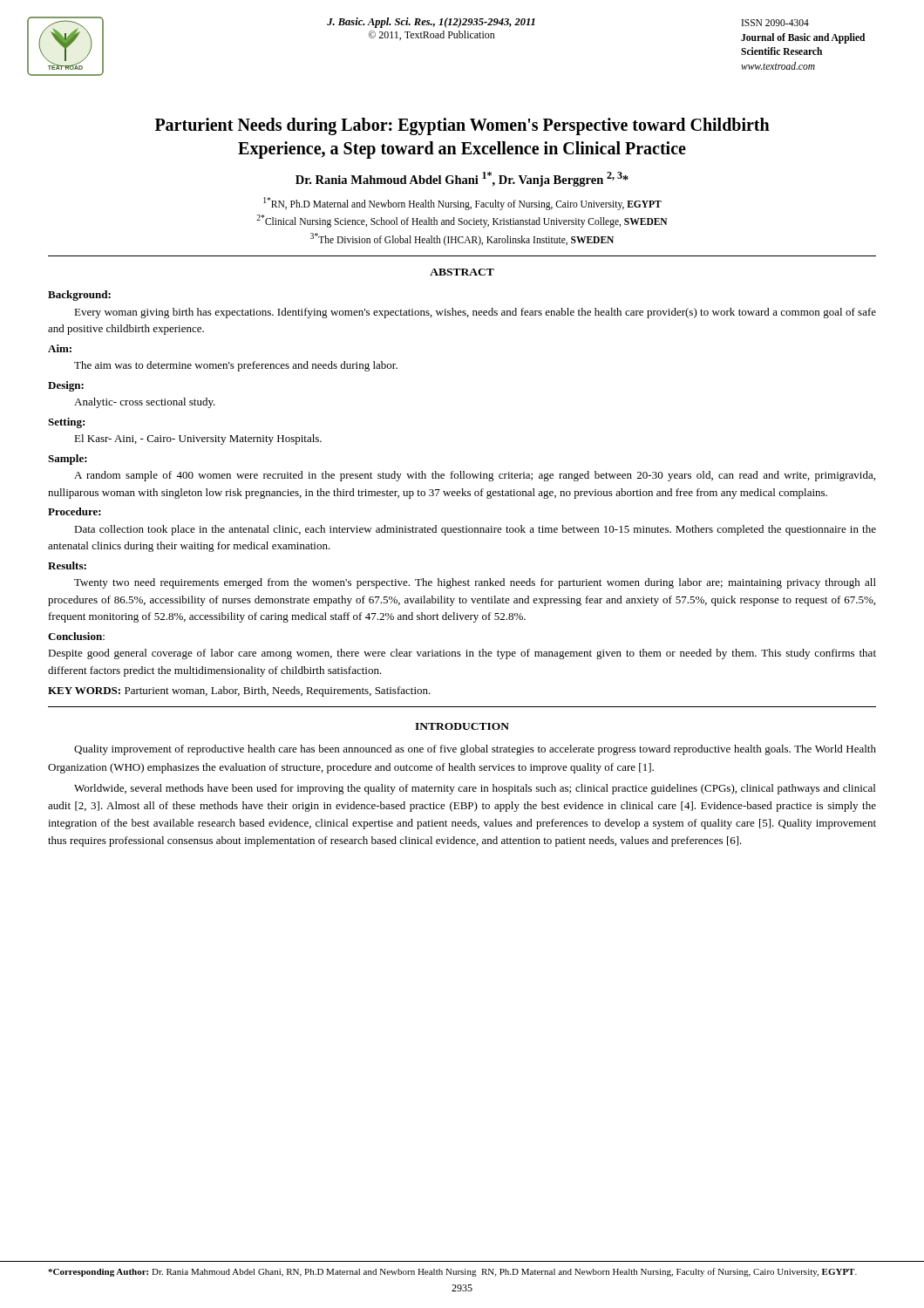Where is the passage that starts "KEY WORDS: Parturient woman, Labor, Birth, Needs,"?

[239, 690]
